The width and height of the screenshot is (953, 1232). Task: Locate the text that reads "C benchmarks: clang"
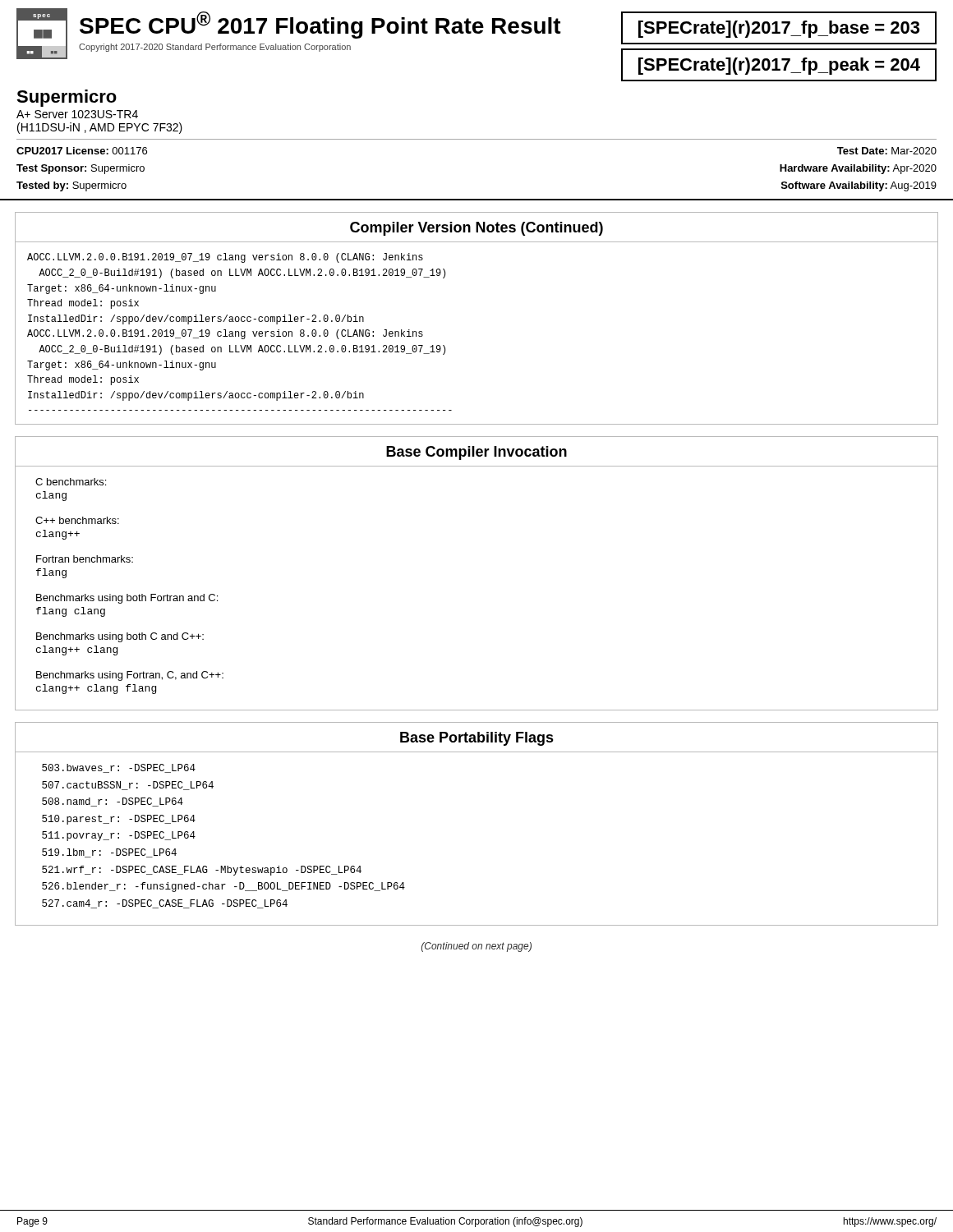(71, 489)
